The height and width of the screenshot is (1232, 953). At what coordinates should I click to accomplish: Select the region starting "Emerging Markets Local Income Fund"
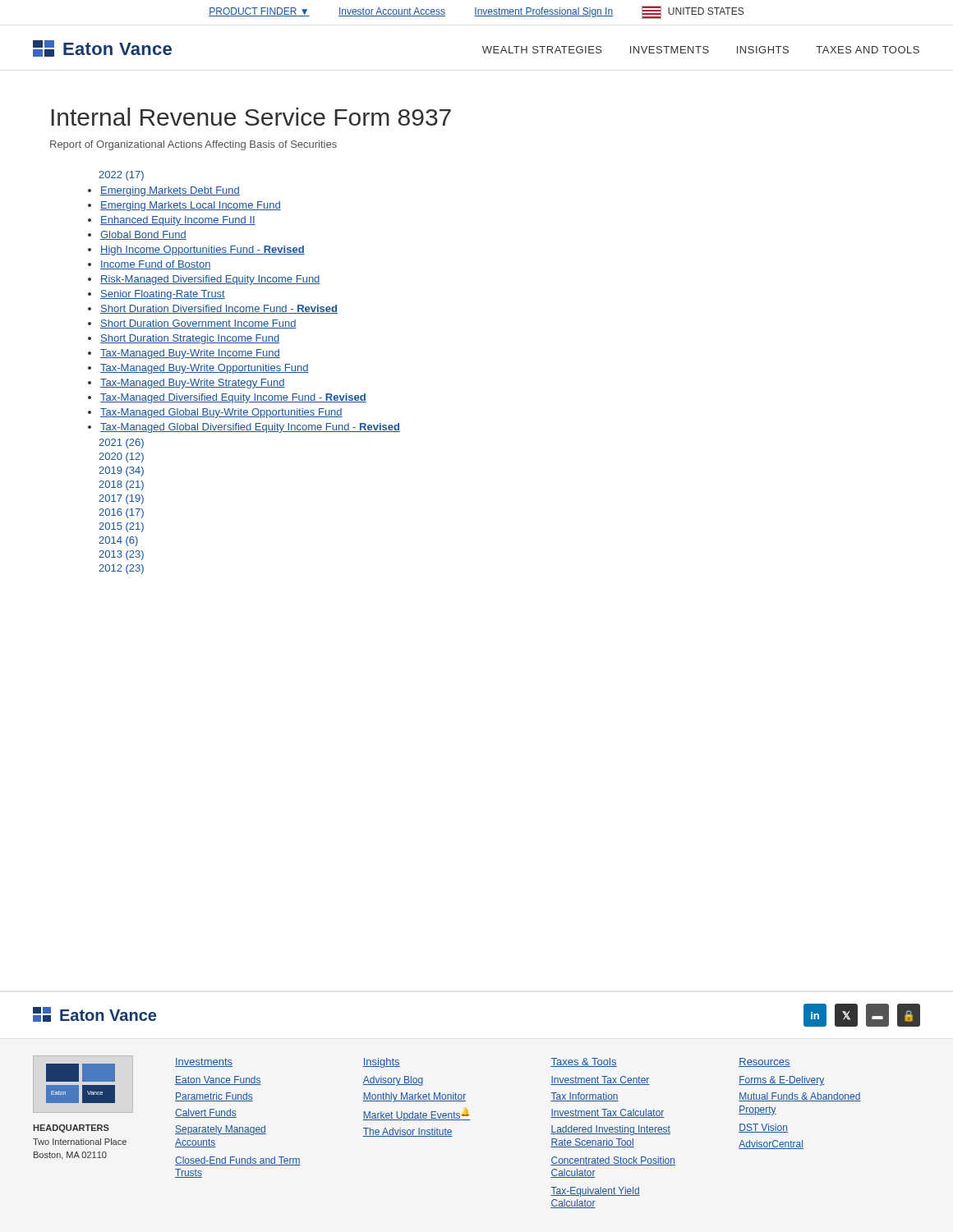[x=190, y=205]
